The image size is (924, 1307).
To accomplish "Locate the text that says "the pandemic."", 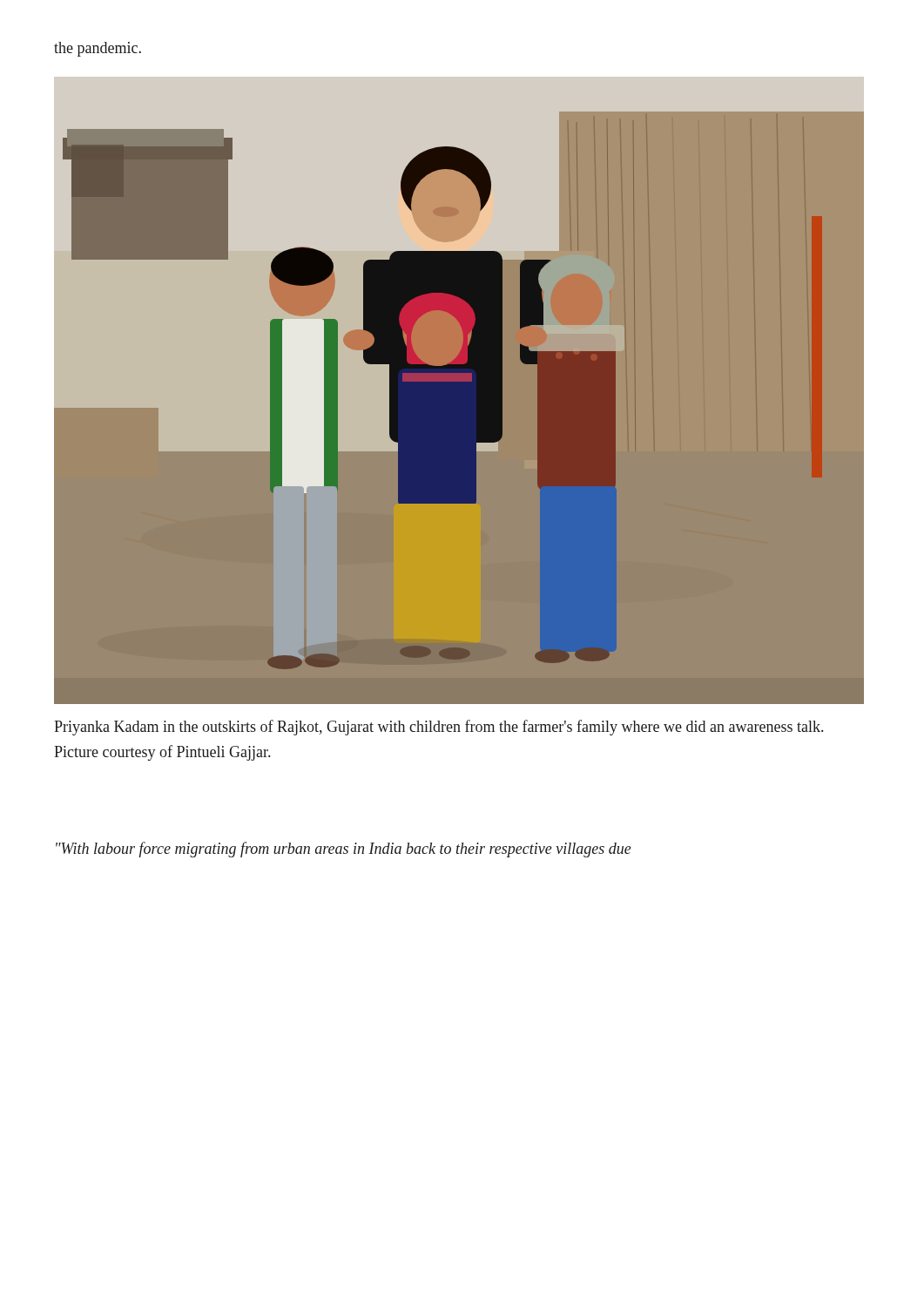I will click(98, 48).
